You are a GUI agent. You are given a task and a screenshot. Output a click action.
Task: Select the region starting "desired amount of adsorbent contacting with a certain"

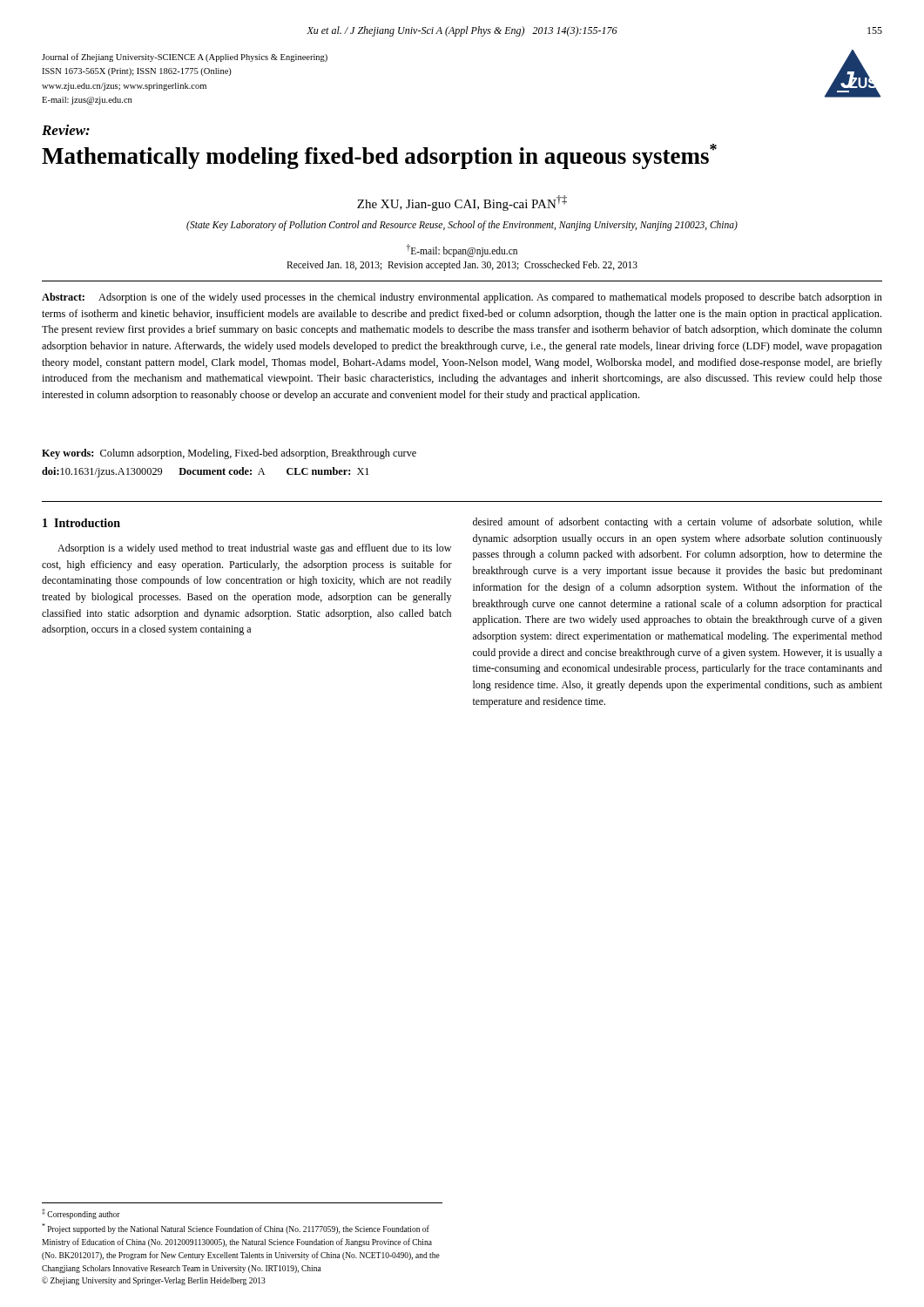pos(677,612)
